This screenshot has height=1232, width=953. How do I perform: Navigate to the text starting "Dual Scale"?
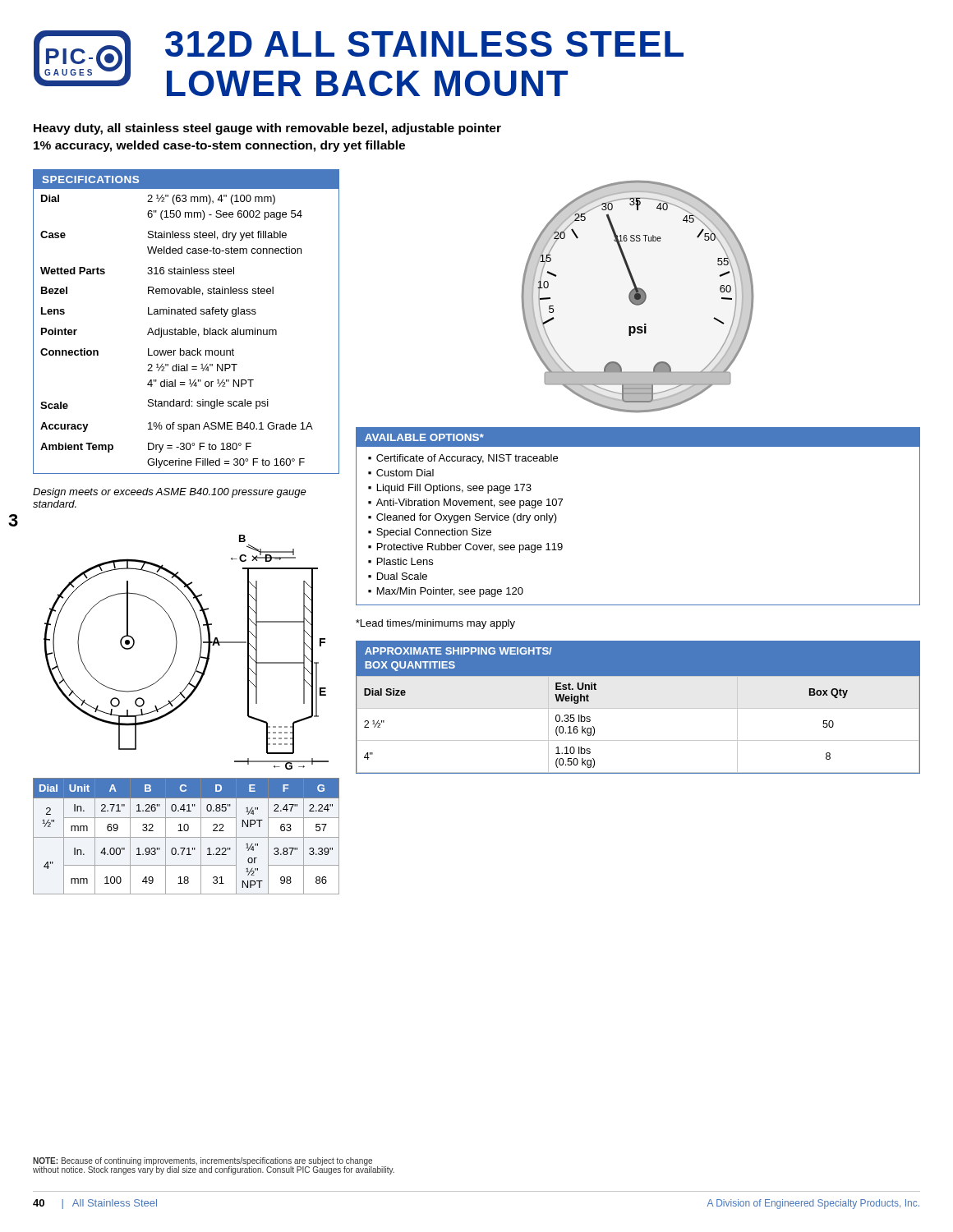pos(402,576)
